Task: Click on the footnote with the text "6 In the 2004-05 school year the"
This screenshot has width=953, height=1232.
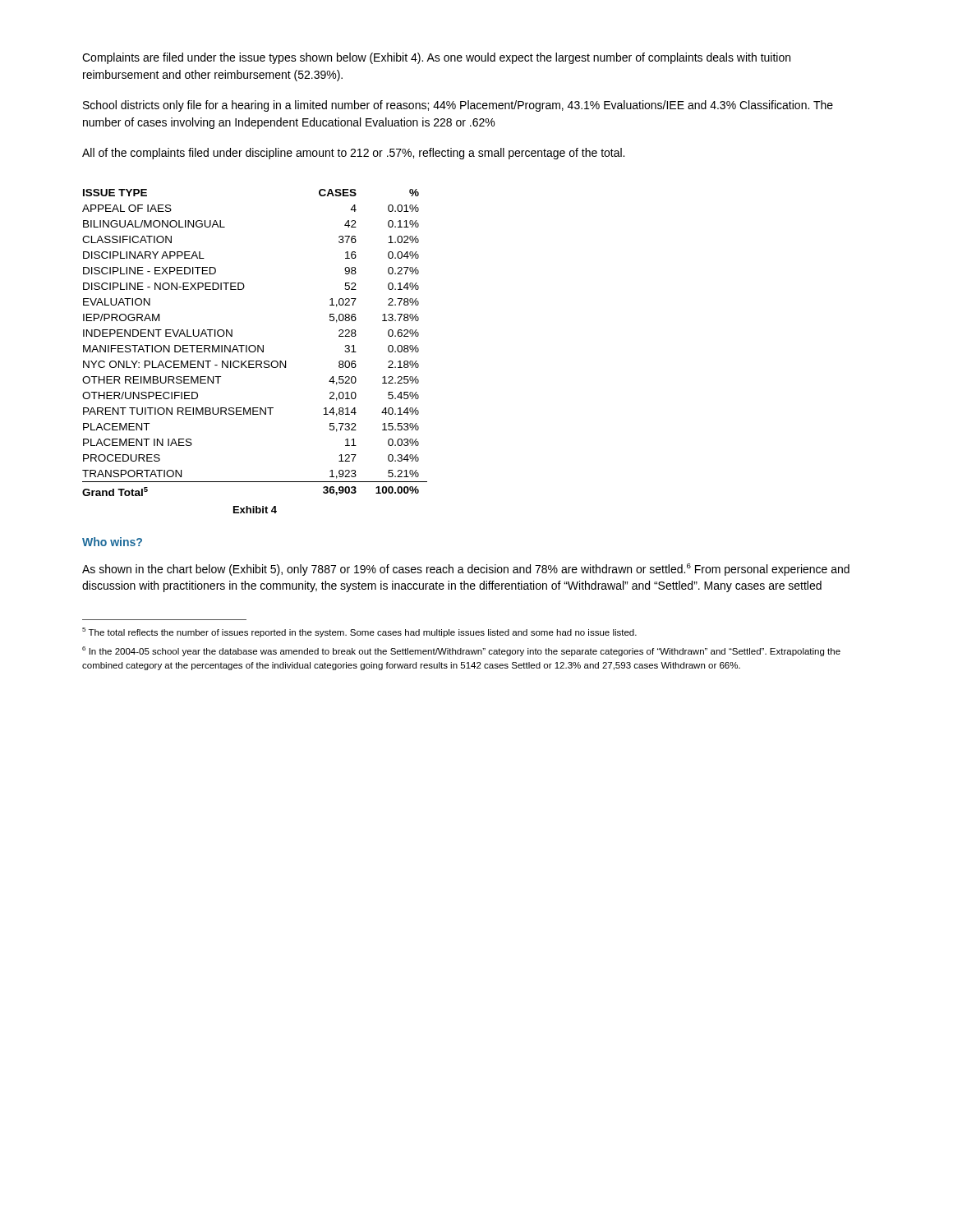Action: [x=461, y=658]
